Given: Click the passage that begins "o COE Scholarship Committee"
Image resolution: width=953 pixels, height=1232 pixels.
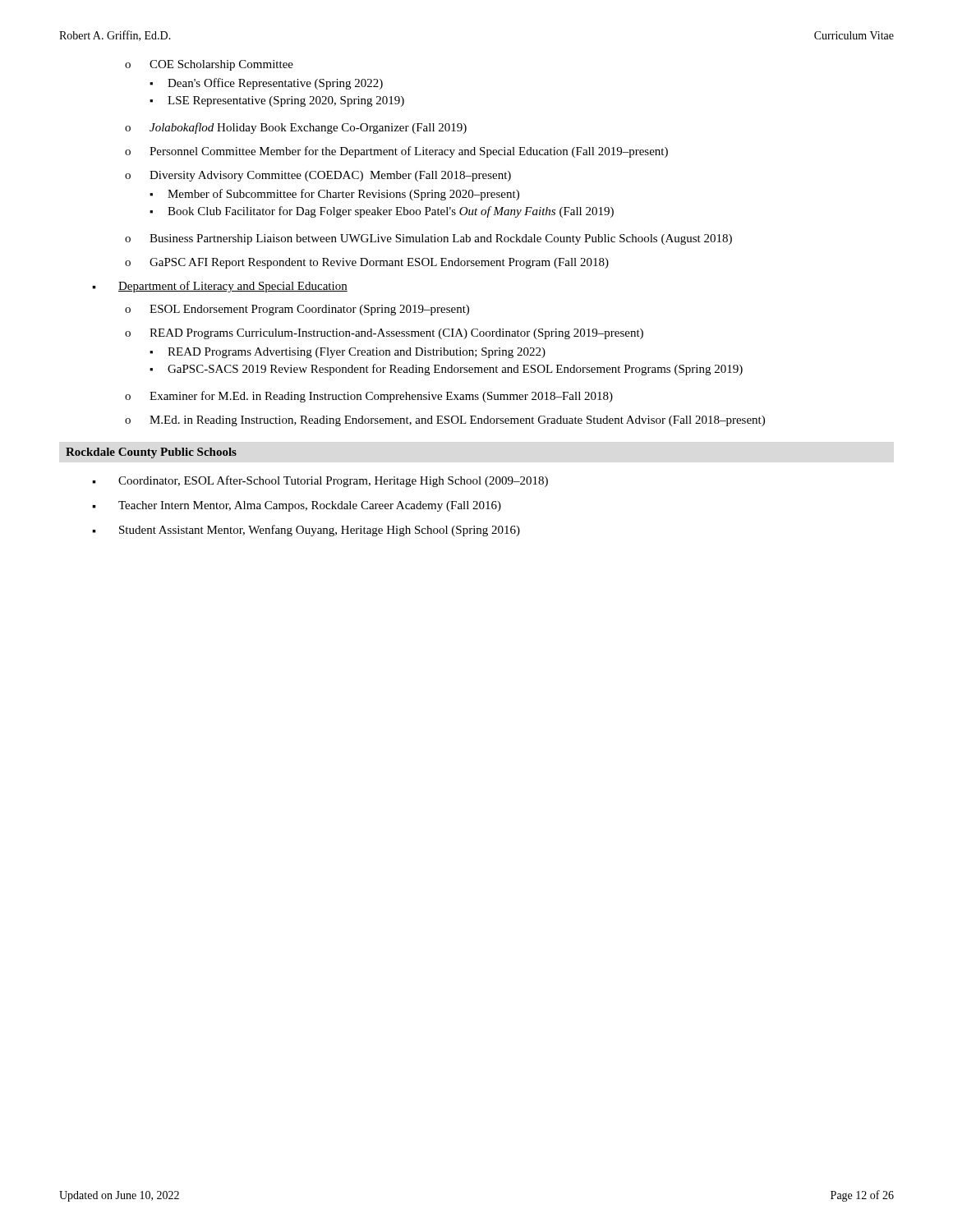Looking at the screenshot, I should [209, 65].
